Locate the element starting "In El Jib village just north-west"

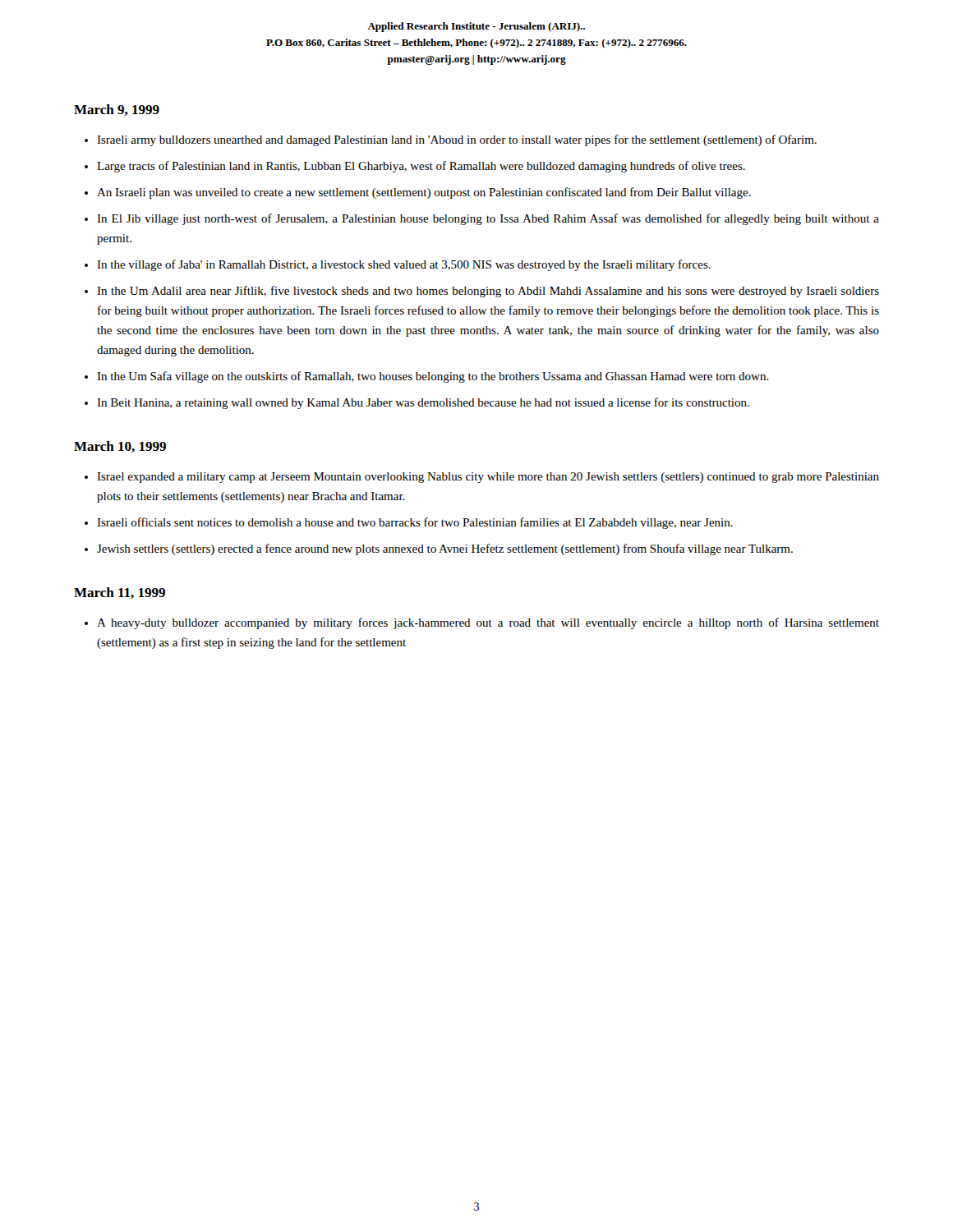(x=488, y=229)
